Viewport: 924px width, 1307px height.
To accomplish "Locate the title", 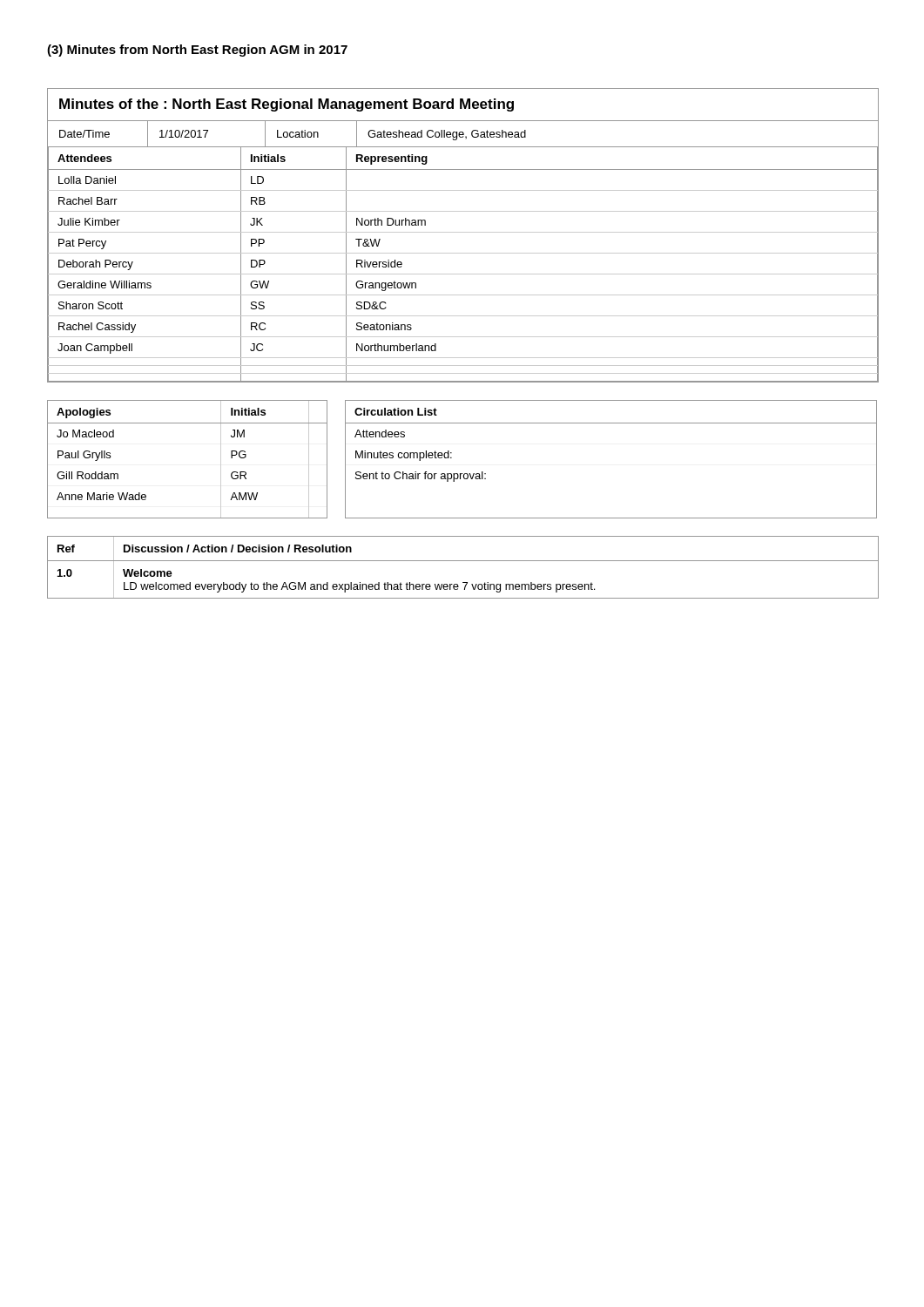I will click(197, 49).
